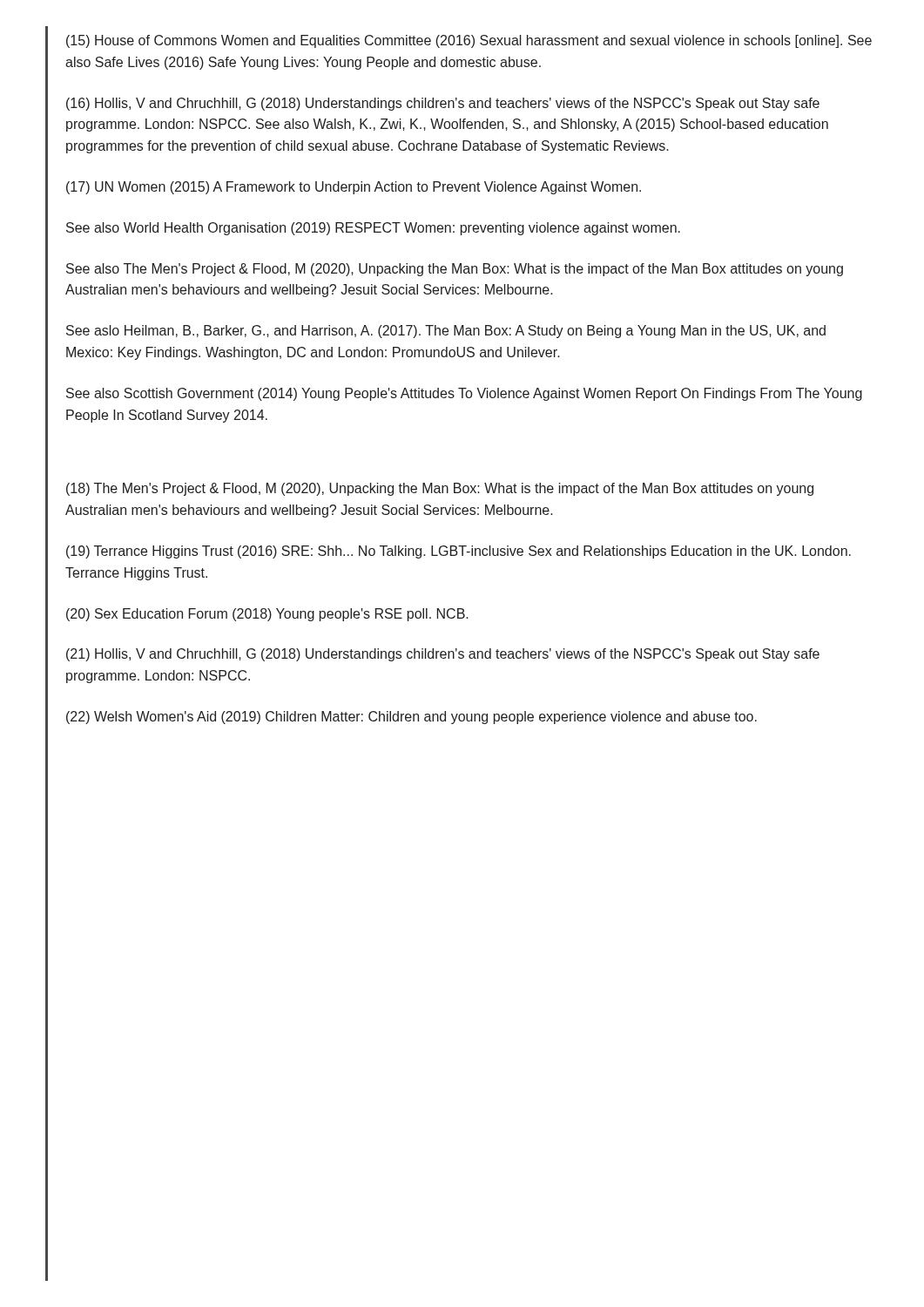Screen dimensions: 1307x924
Task: Find the text starting "(16) Hollis, V and Chruchhill, G (2018)"
Action: tap(447, 125)
